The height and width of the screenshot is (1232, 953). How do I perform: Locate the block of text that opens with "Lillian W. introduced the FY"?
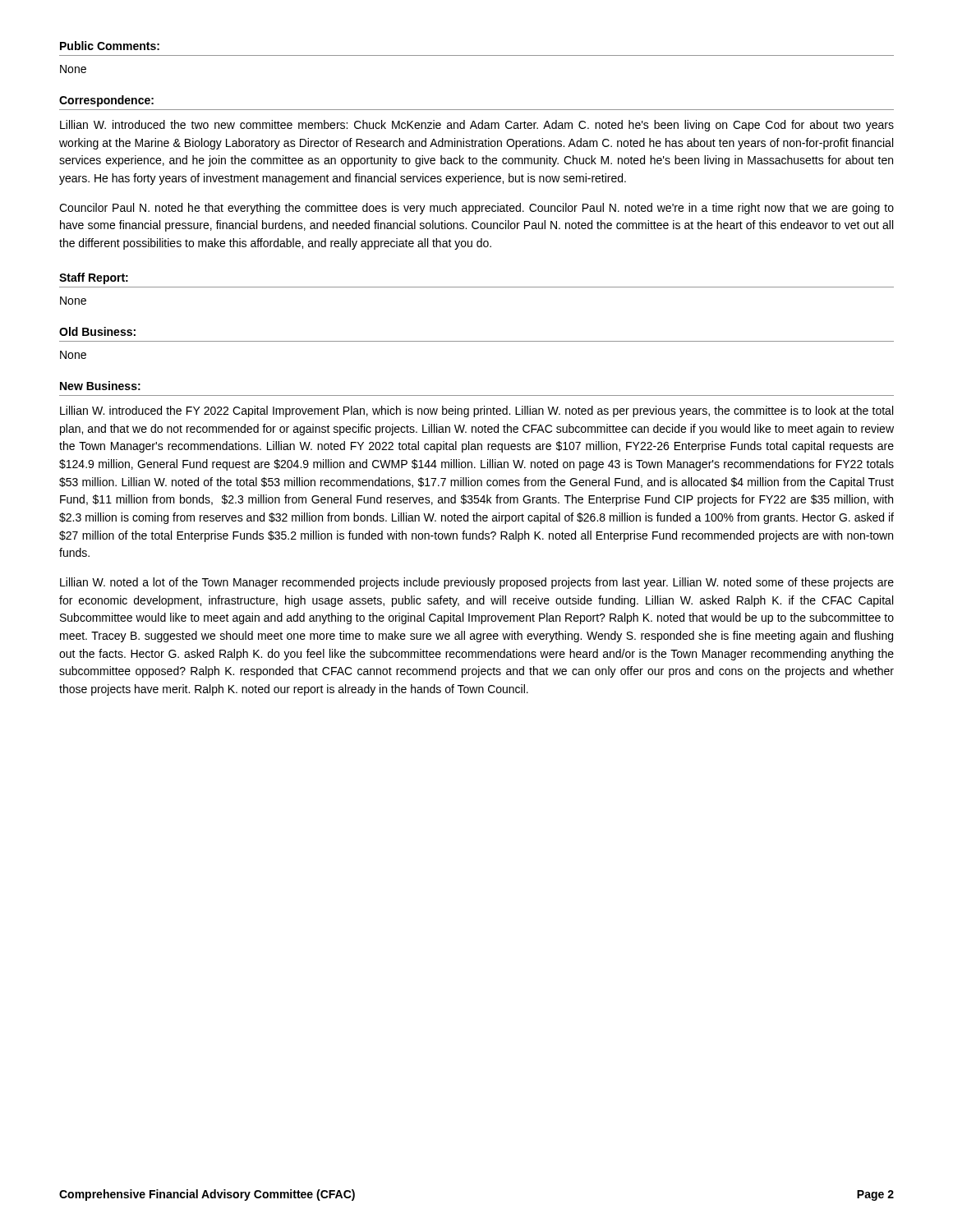coord(476,482)
